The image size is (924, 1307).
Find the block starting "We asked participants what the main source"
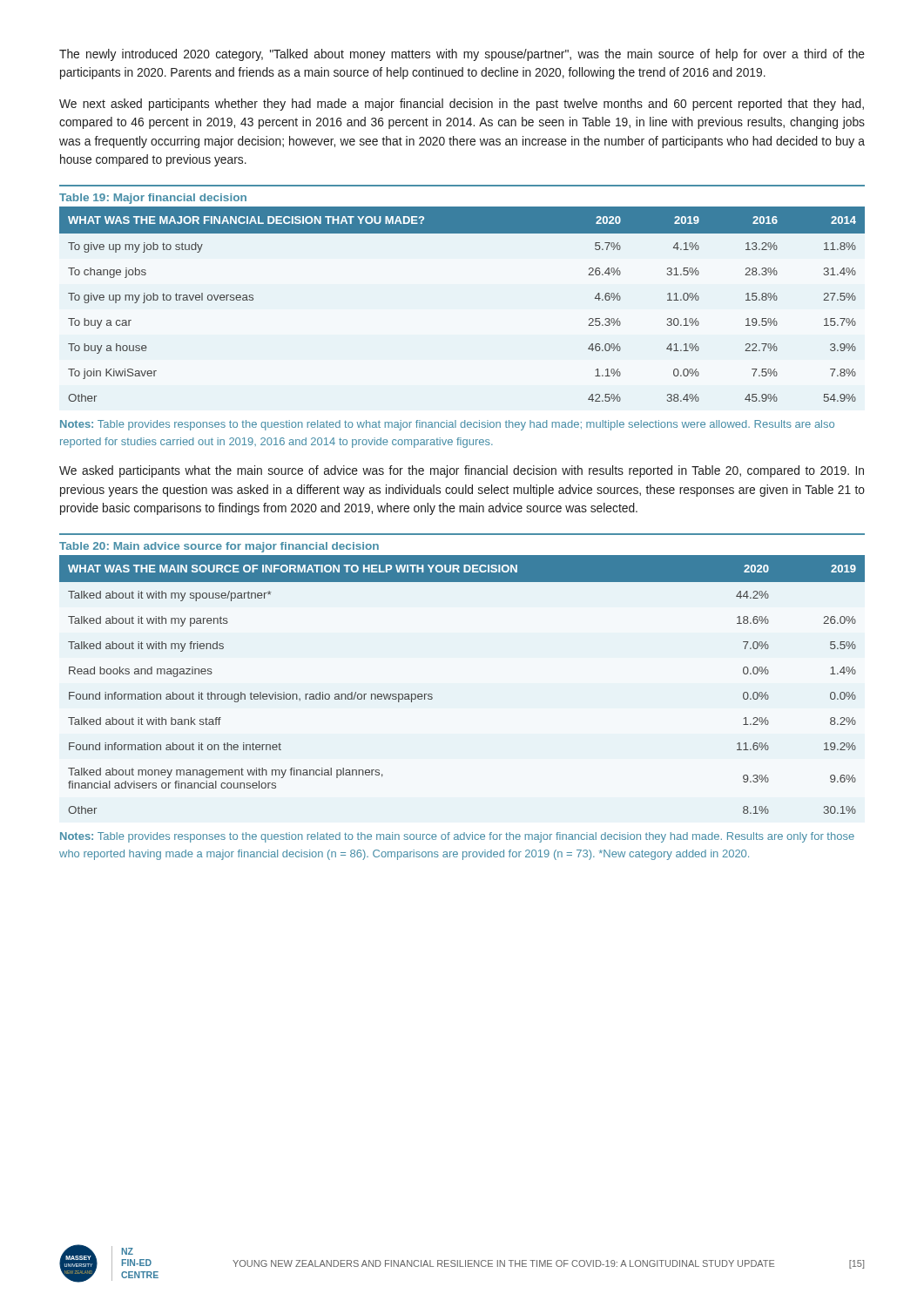point(462,490)
